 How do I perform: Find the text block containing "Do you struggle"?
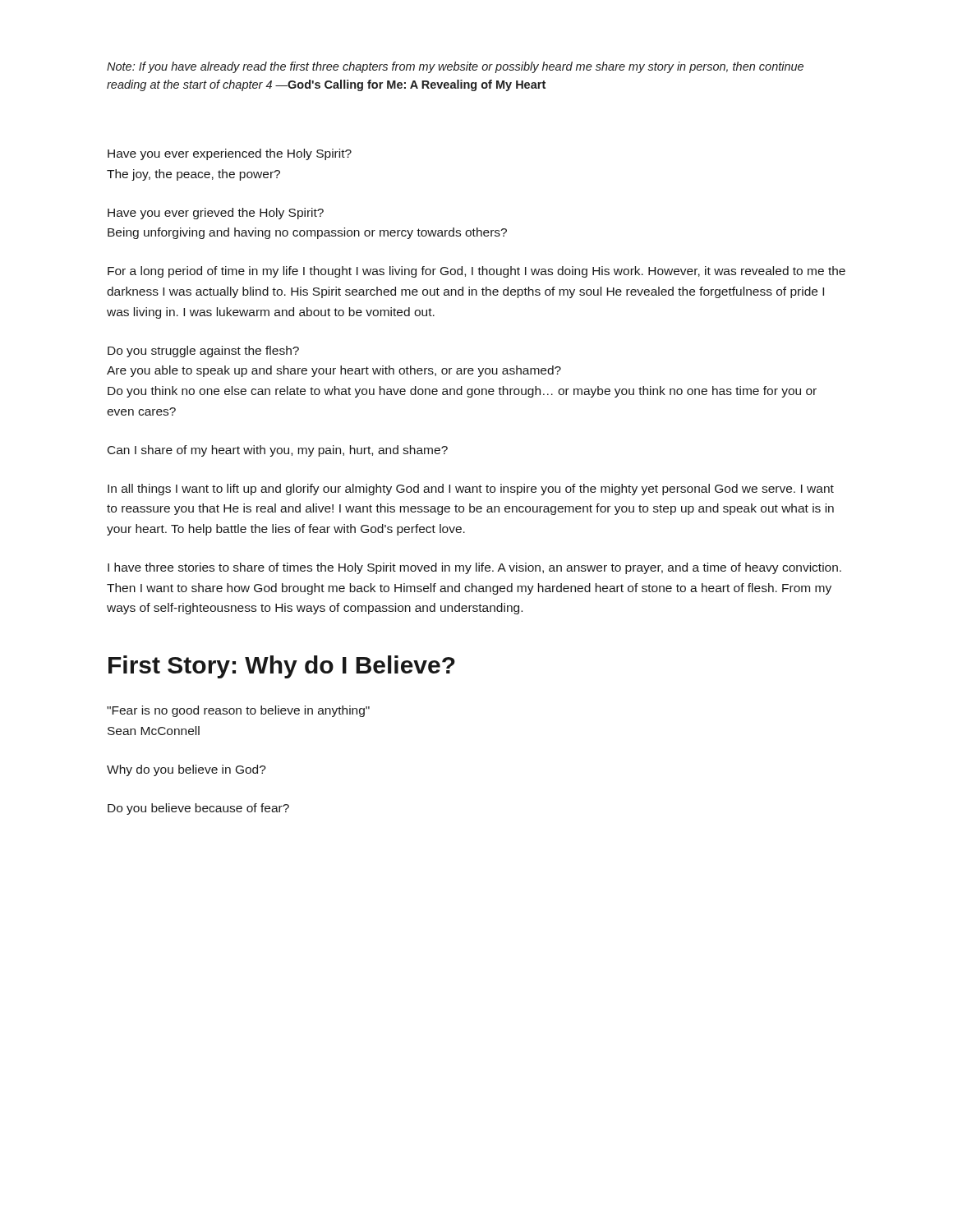pos(462,380)
